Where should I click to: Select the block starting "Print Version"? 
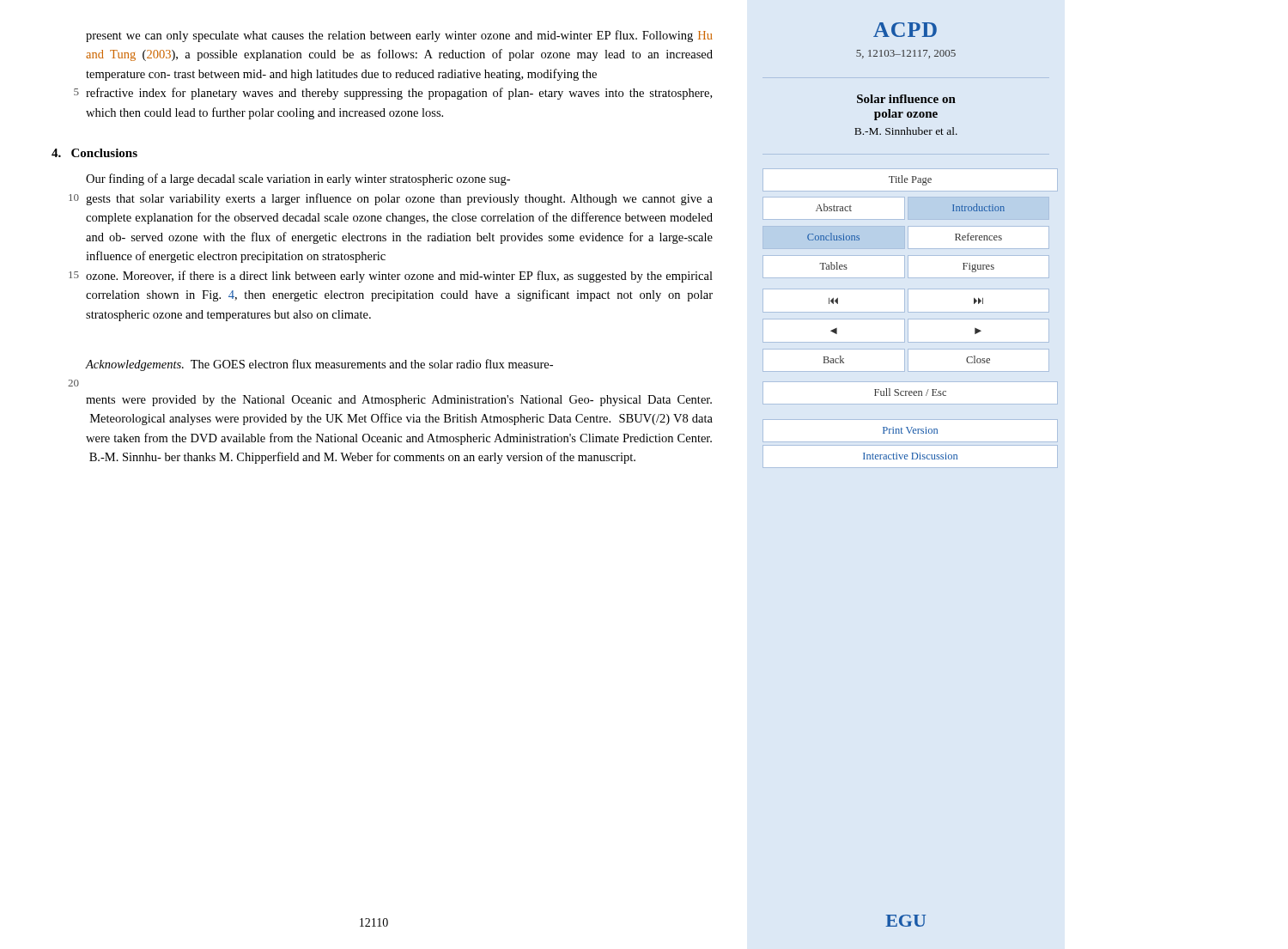tap(906, 431)
